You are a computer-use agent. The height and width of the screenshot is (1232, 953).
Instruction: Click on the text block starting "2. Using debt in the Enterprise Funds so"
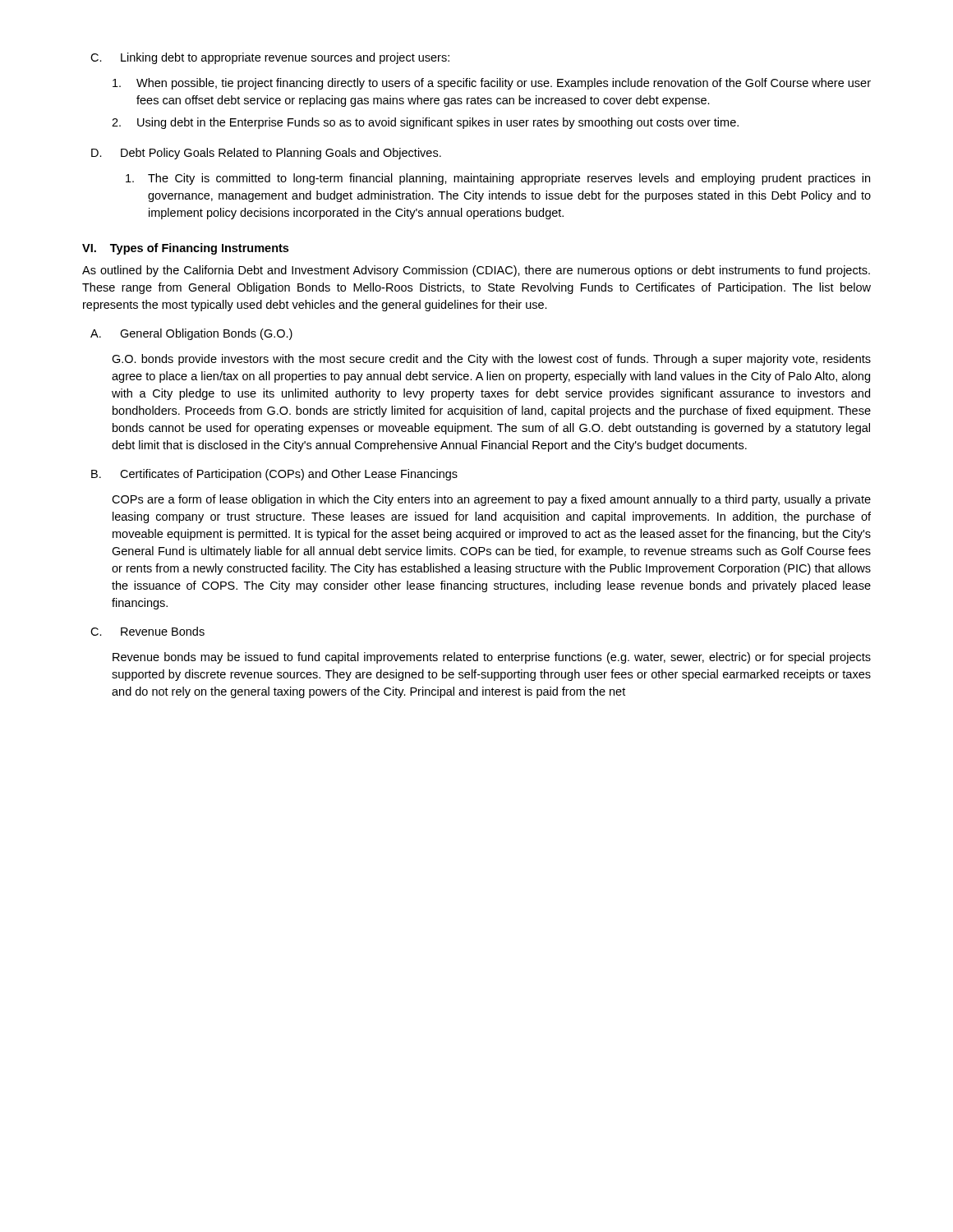pos(491,123)
